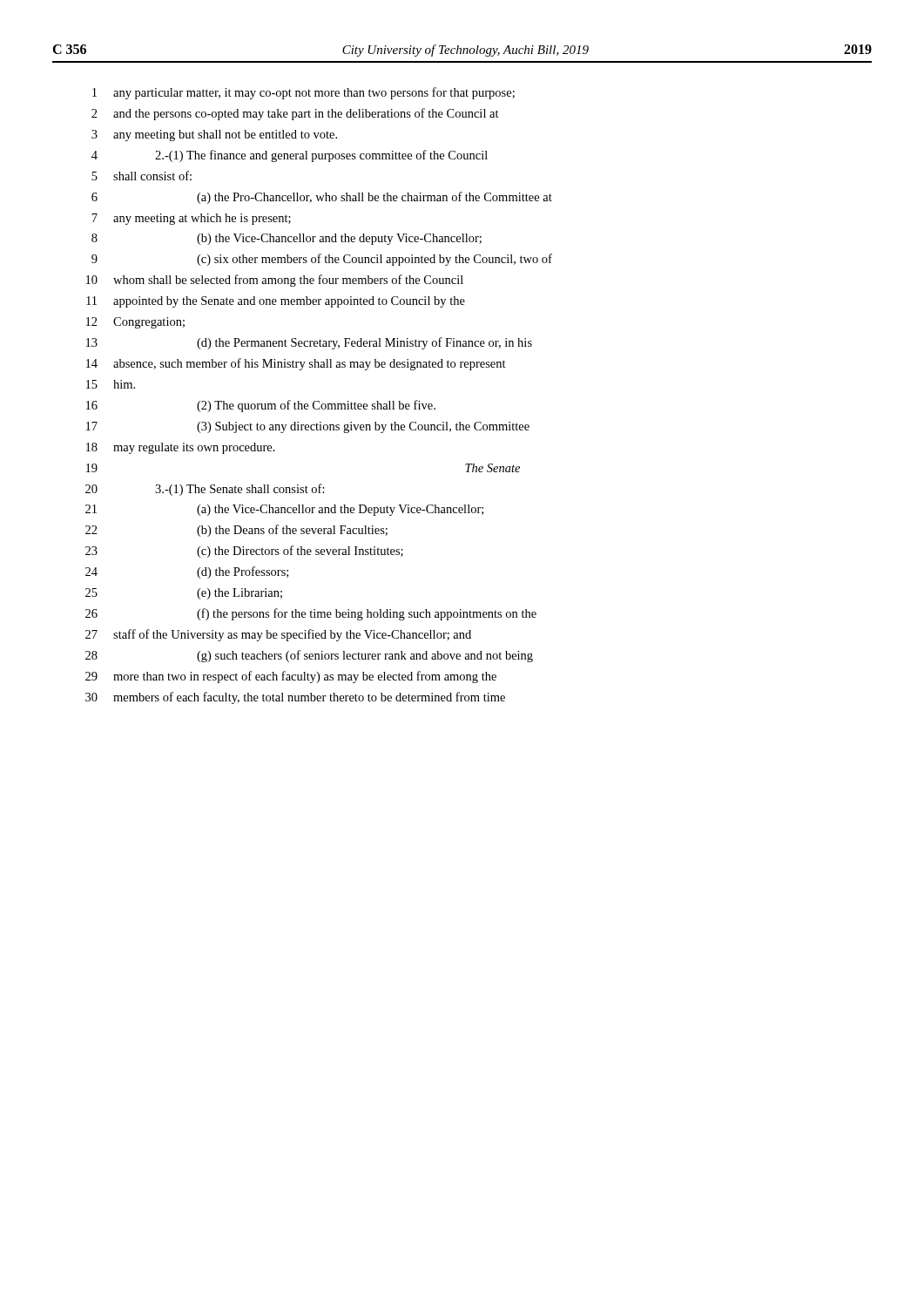The image size is (924, 1307).
Task: Point to the block starting "15 him."
Action: [x=111, y=384]
